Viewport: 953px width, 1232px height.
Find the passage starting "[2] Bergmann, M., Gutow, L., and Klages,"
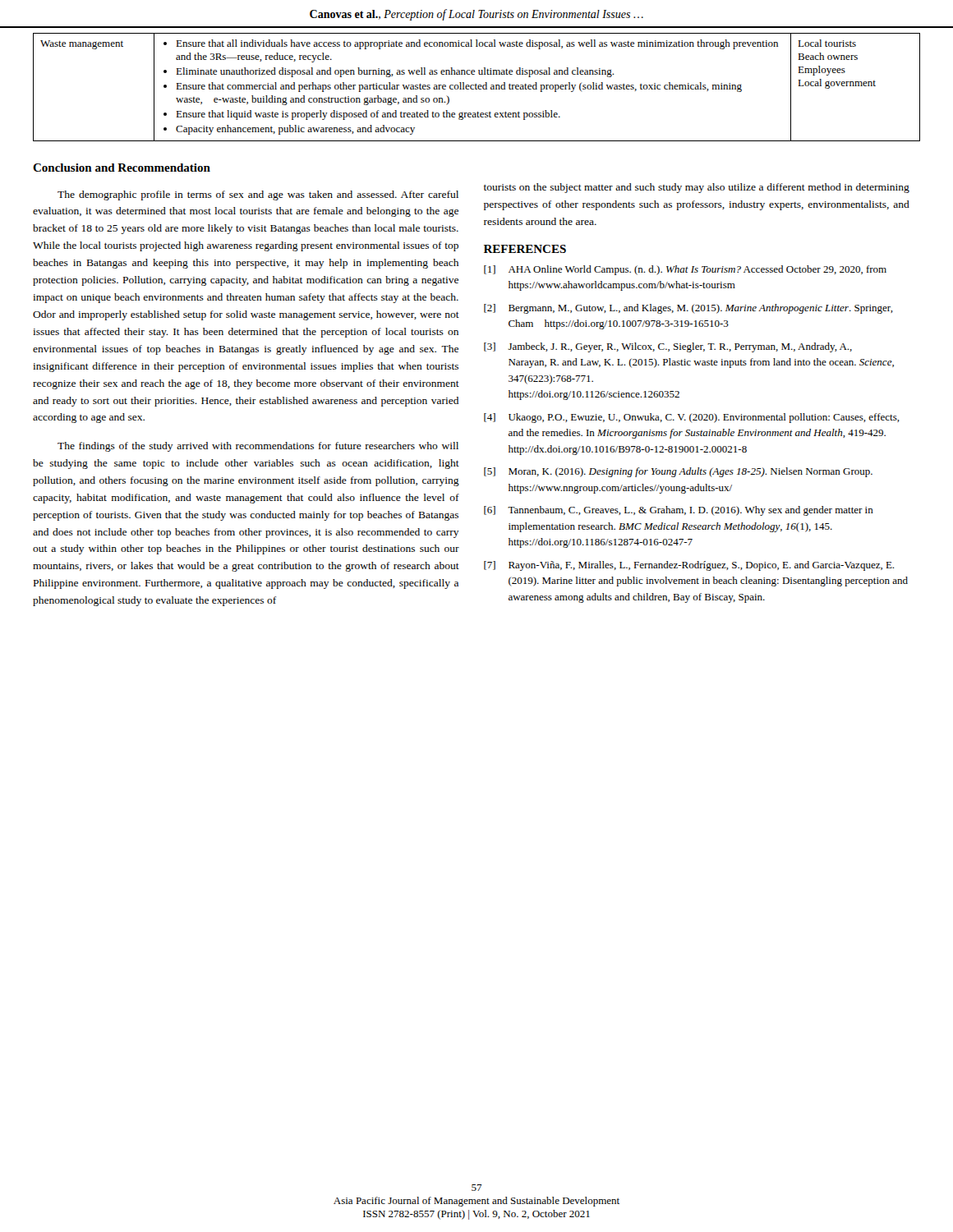[x=696, y=316]
